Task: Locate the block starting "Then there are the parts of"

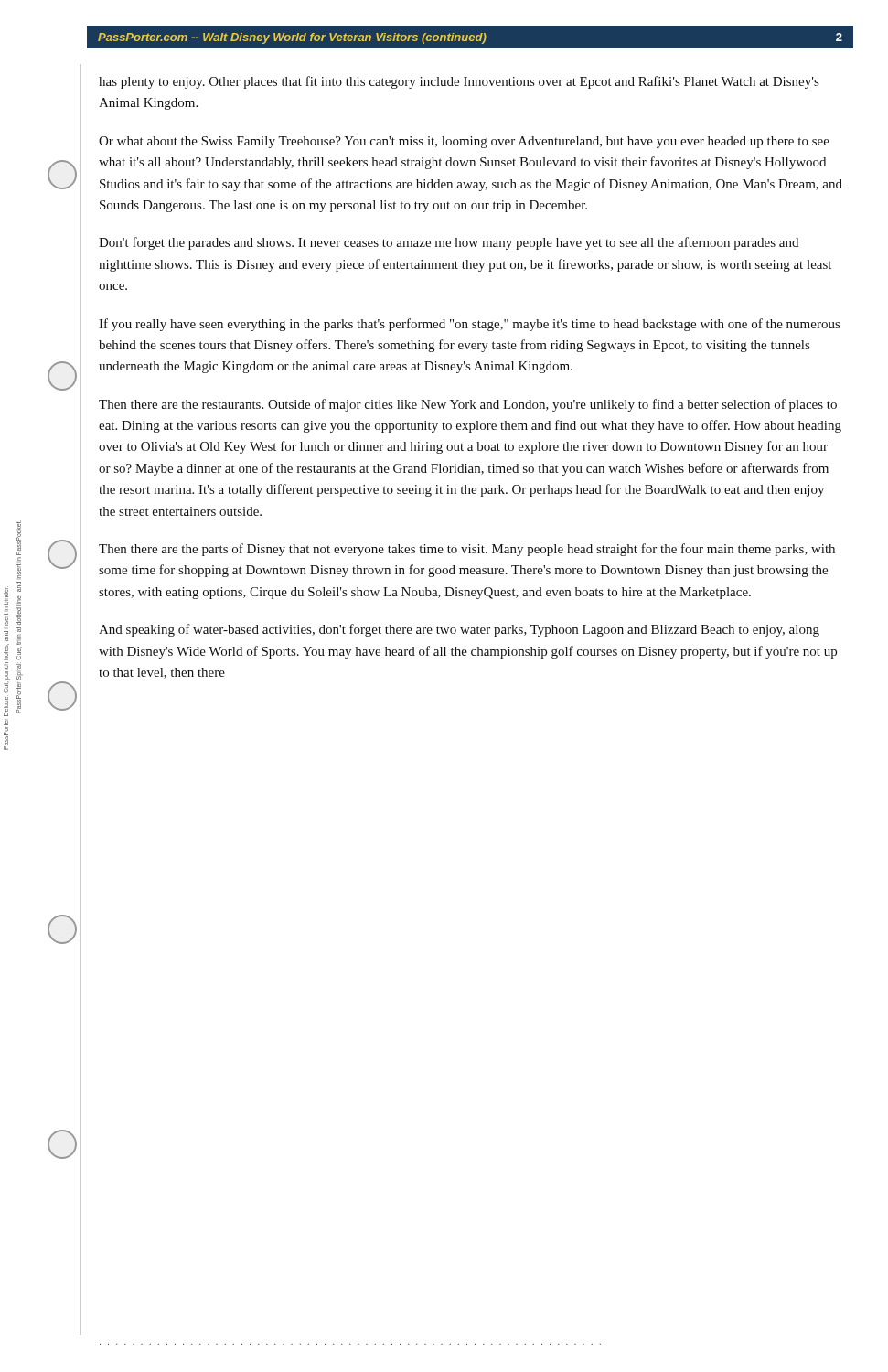Action: [467, 570]
